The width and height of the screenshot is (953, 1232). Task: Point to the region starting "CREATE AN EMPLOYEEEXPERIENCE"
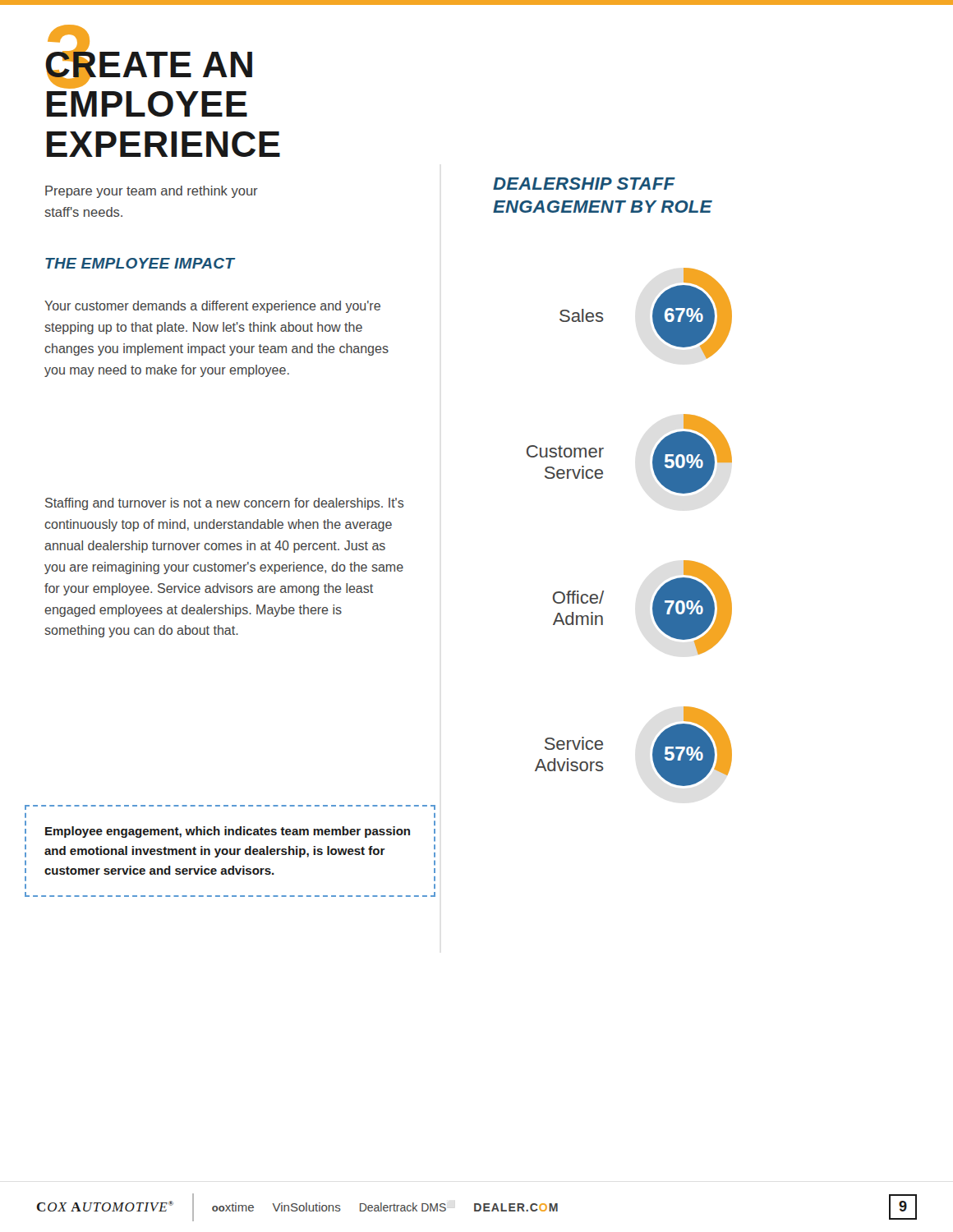242,105
